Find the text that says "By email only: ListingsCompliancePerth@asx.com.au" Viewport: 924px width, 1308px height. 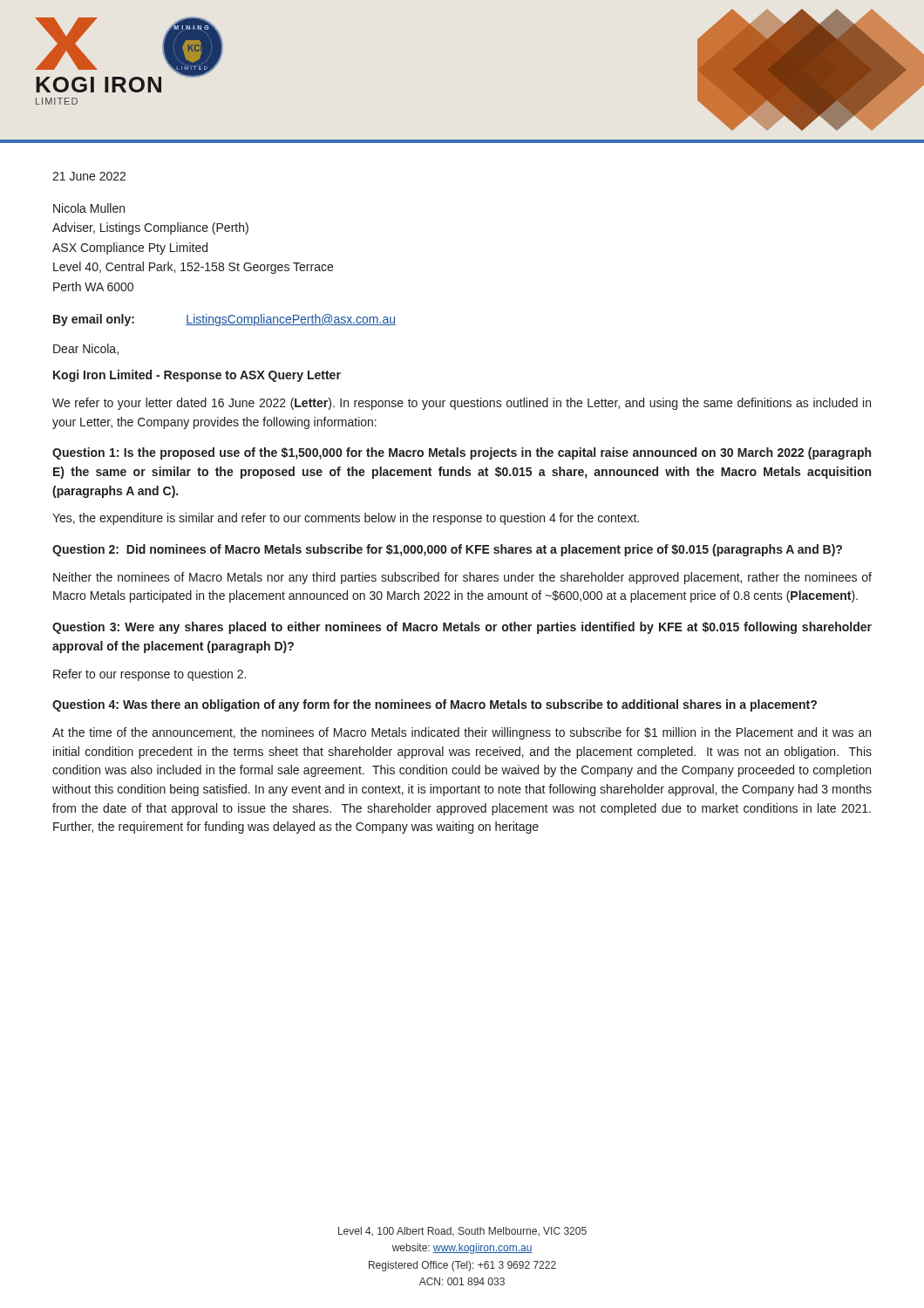tap(224, 319)
